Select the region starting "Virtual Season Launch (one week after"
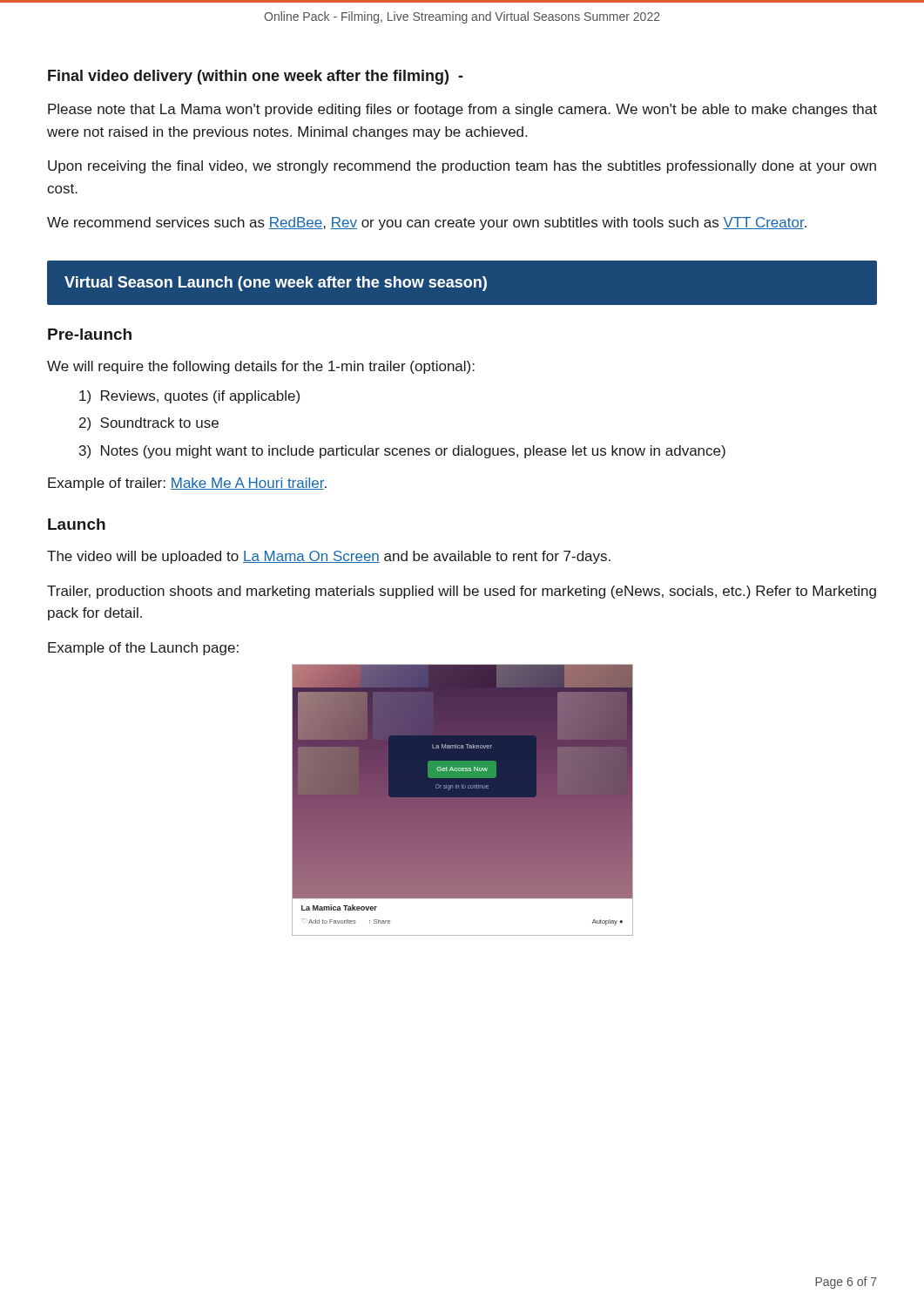This screenshot has height=1307, width=924. [276, 282]
